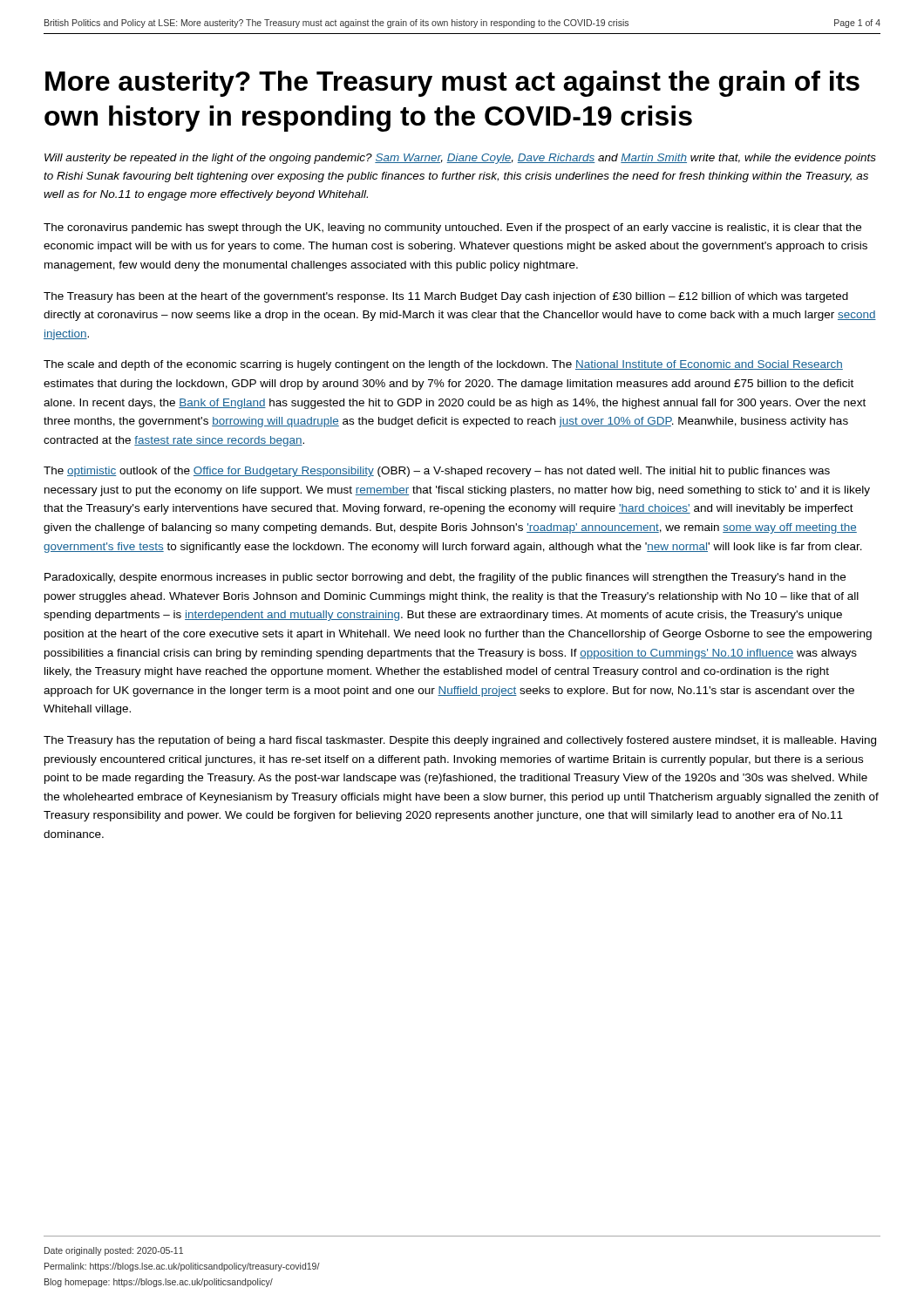Where is the passage that starts "The Treasury has the reputation"?
924x1308 pixels.
coord(461,787)
